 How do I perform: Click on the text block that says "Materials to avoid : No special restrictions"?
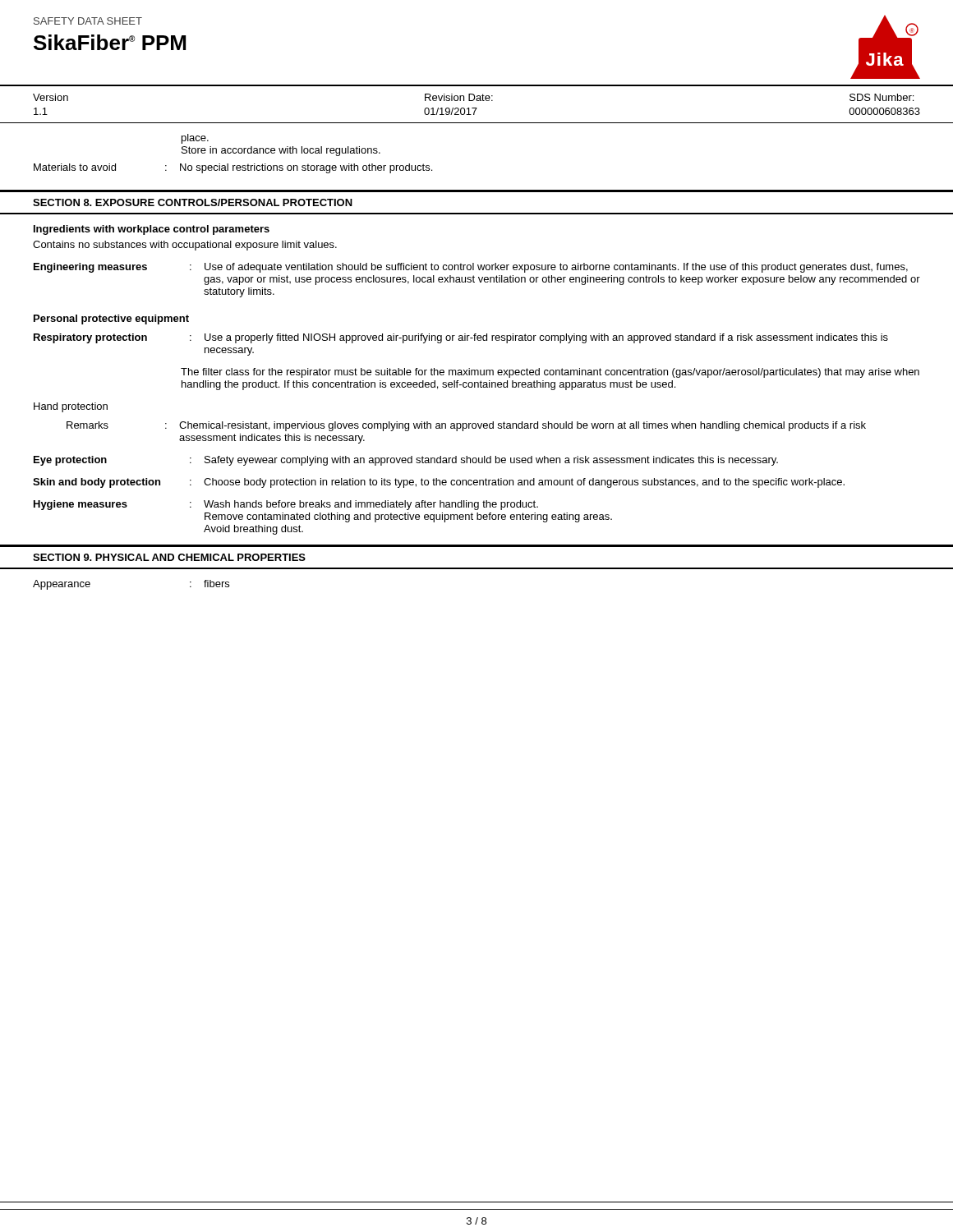(233, 168)
